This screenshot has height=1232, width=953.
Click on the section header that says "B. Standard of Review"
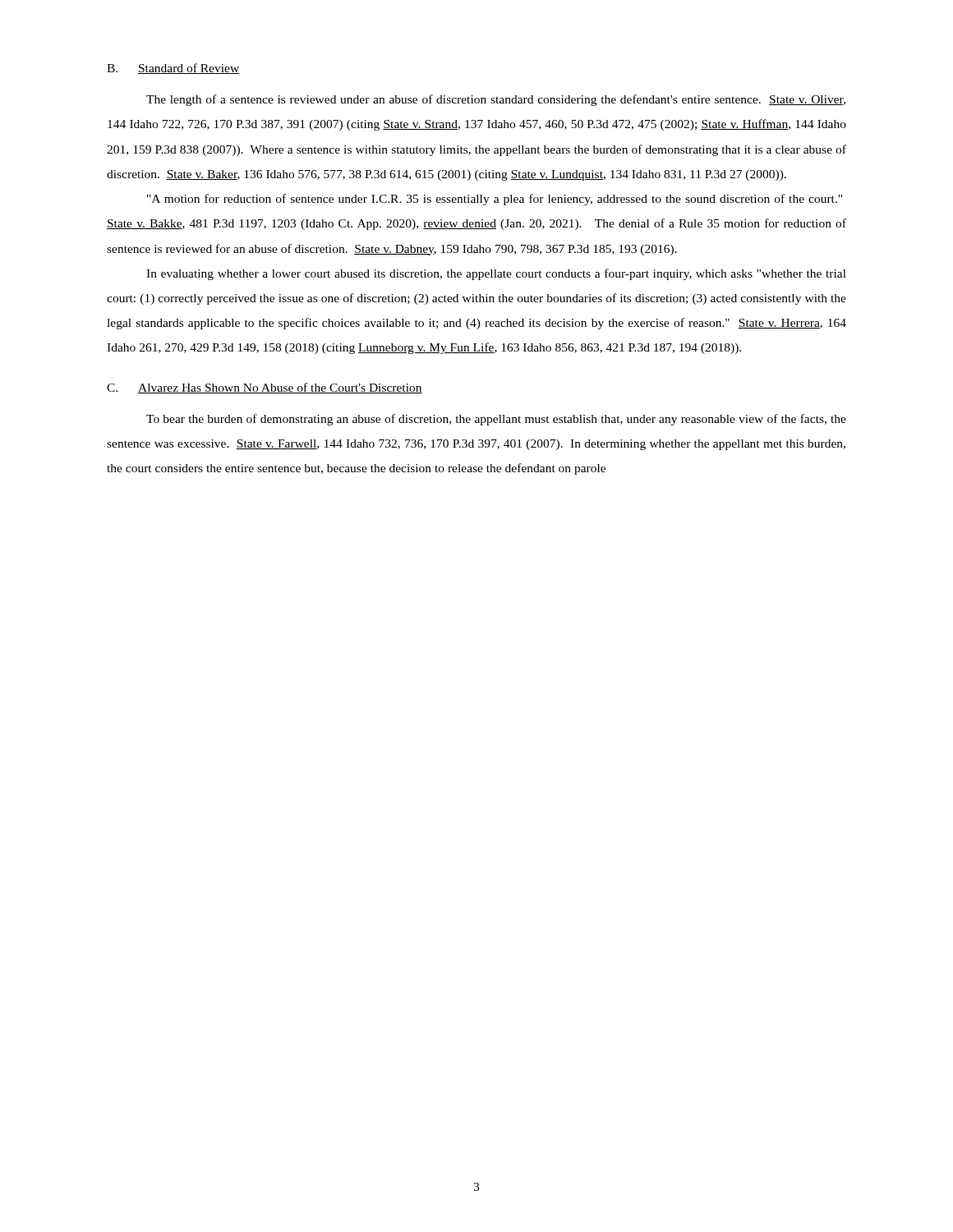pyautogui.click(x=173, y=68)
